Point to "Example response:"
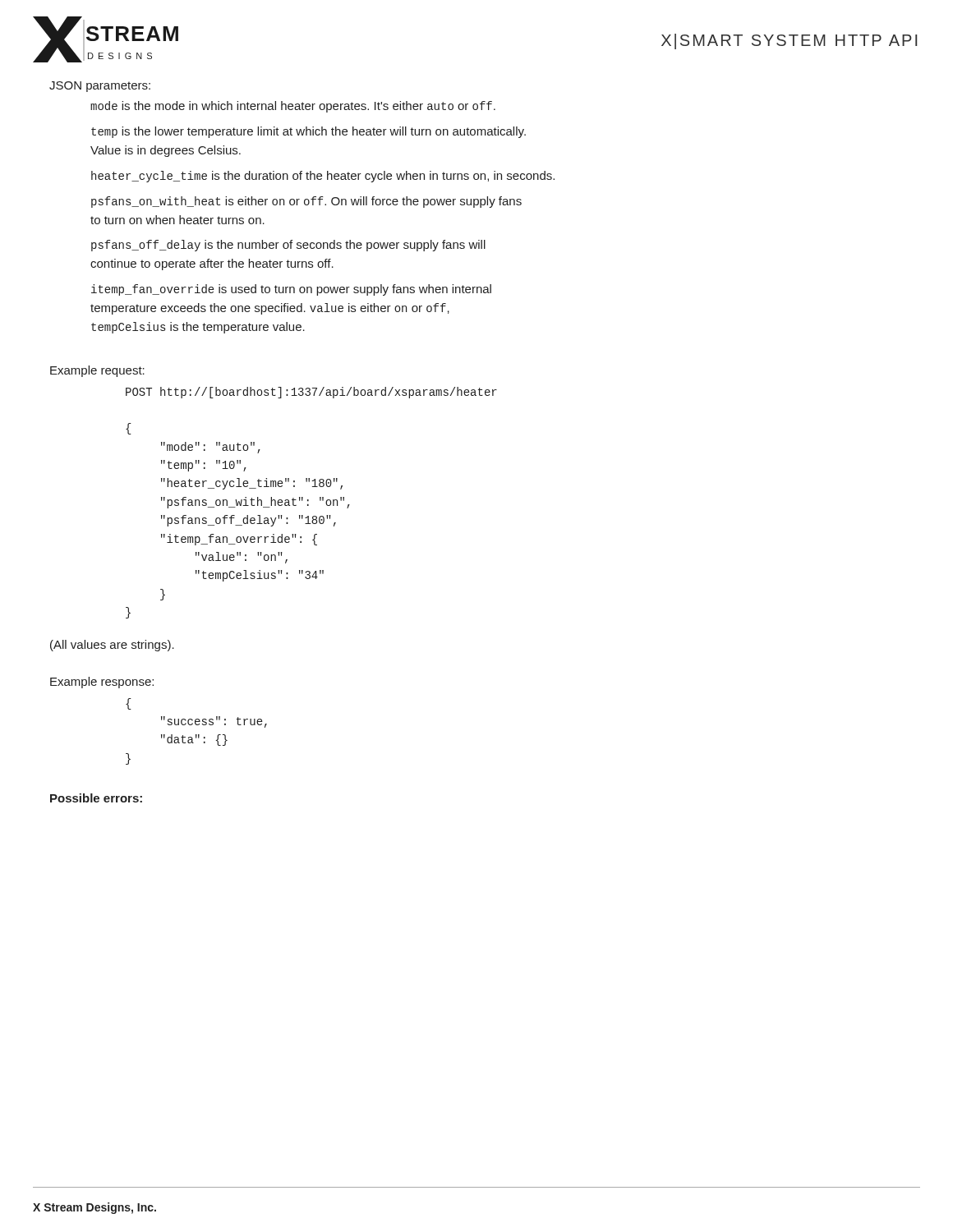 pos(102,681)
